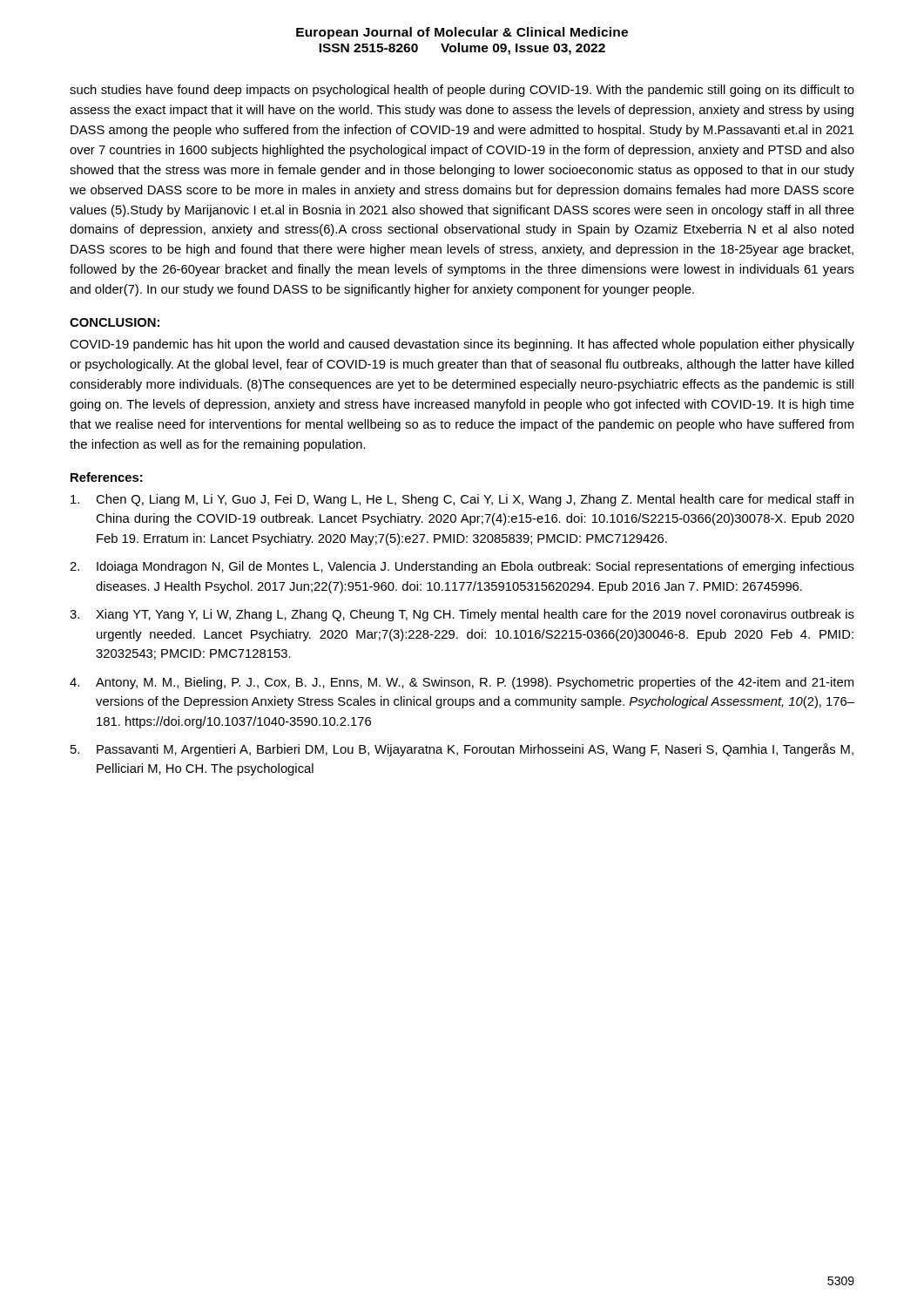
Task: Find the list item that reads "3. Xiang YT, Yang Y, Li W, Zhang"
Action: tap(462, 634)
